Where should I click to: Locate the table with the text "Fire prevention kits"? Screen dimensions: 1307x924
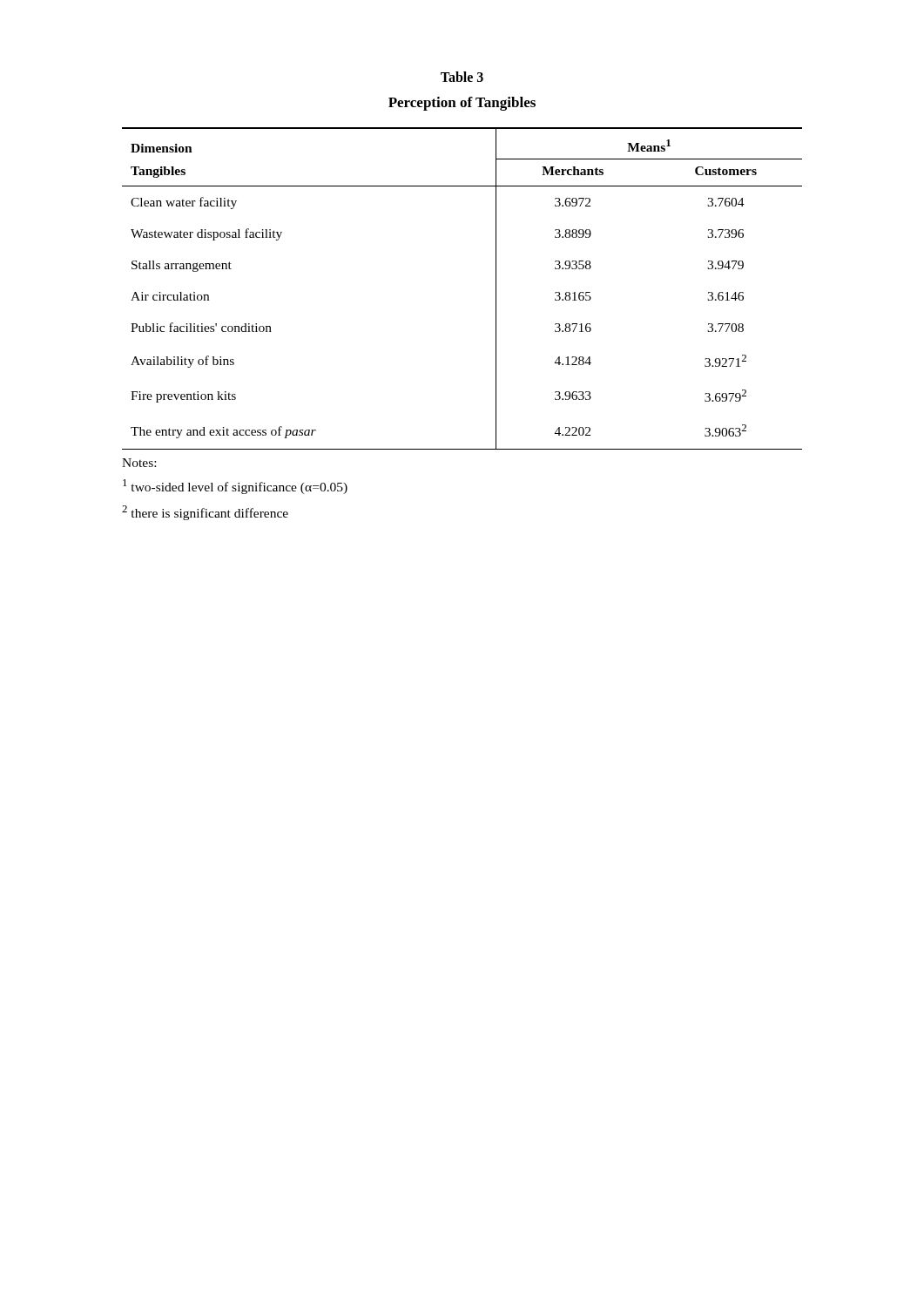[462, 288]
